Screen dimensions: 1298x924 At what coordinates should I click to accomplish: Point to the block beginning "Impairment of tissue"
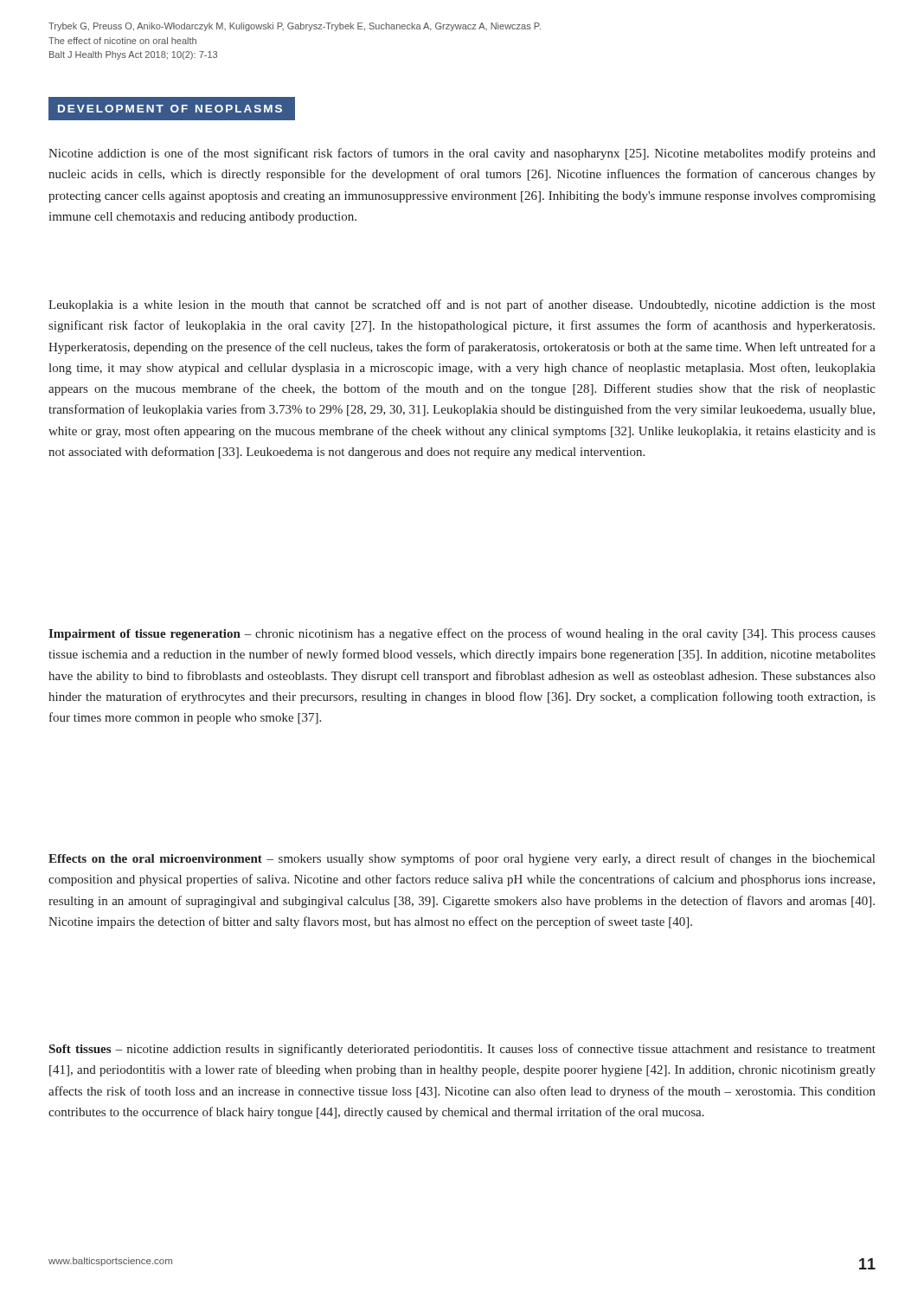pos(462,675)
